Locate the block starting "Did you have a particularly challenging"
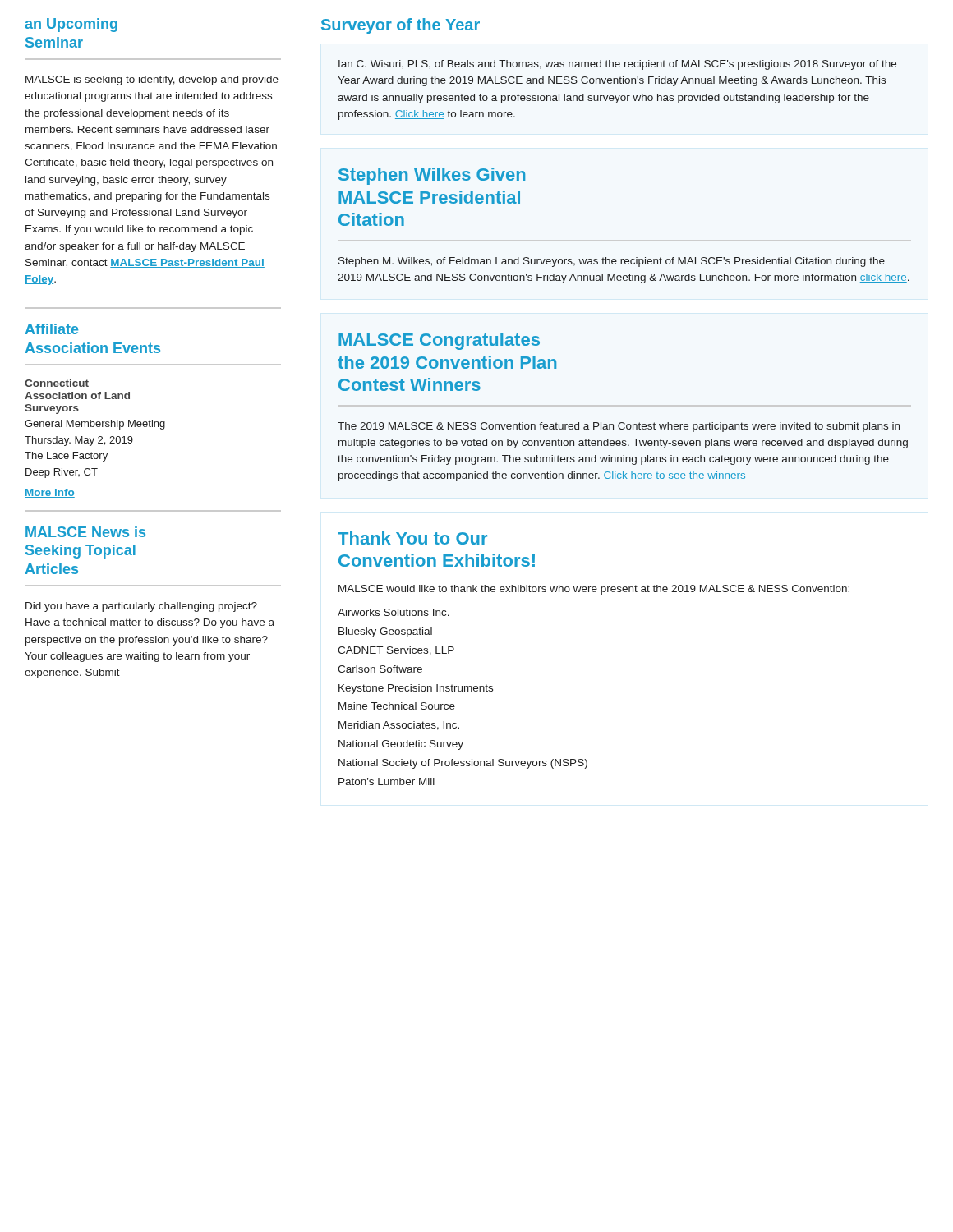Image resolution: width=953 pixels, height=1232 pixels. pos(153,639)
